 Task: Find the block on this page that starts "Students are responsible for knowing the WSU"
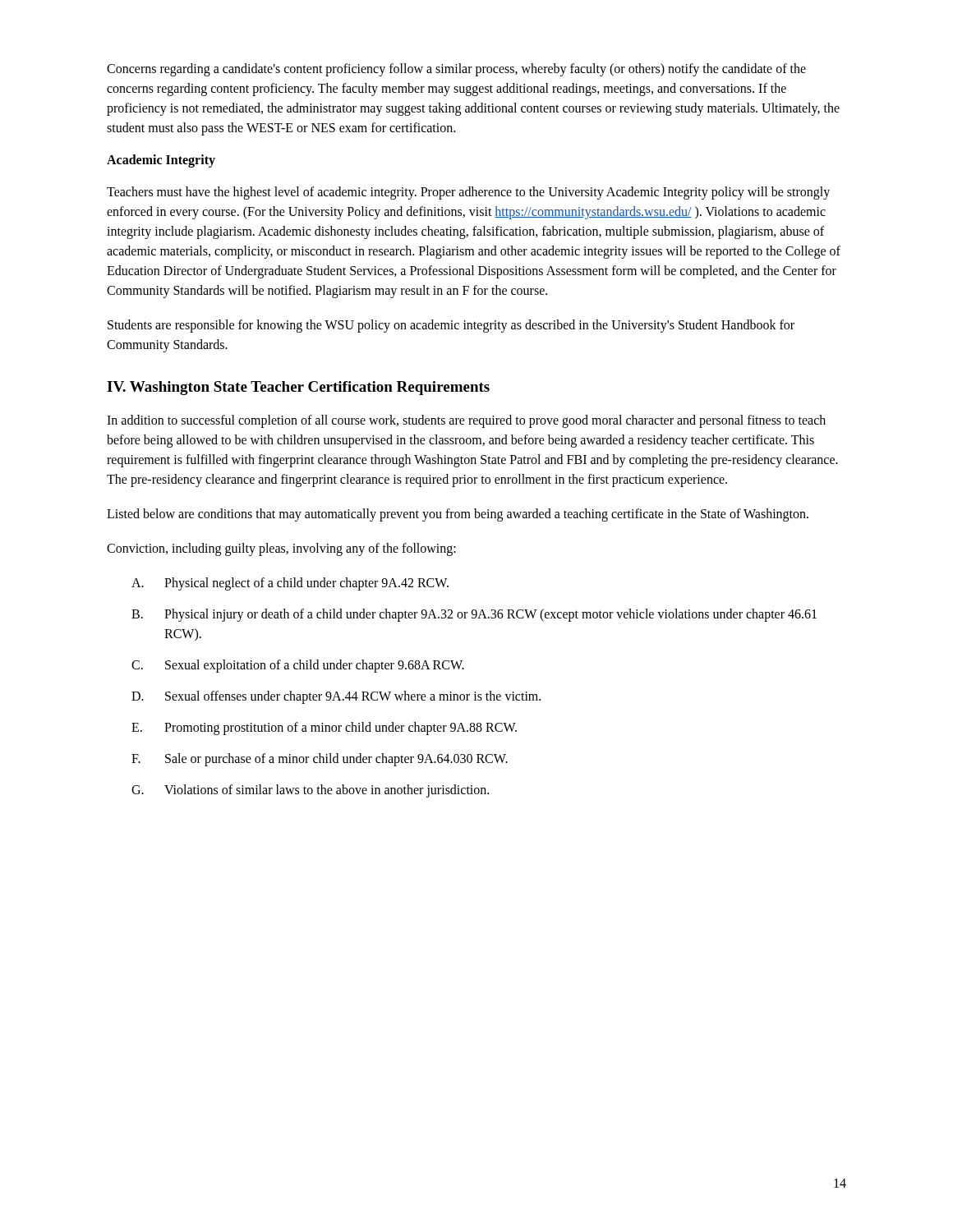point(476,335)
